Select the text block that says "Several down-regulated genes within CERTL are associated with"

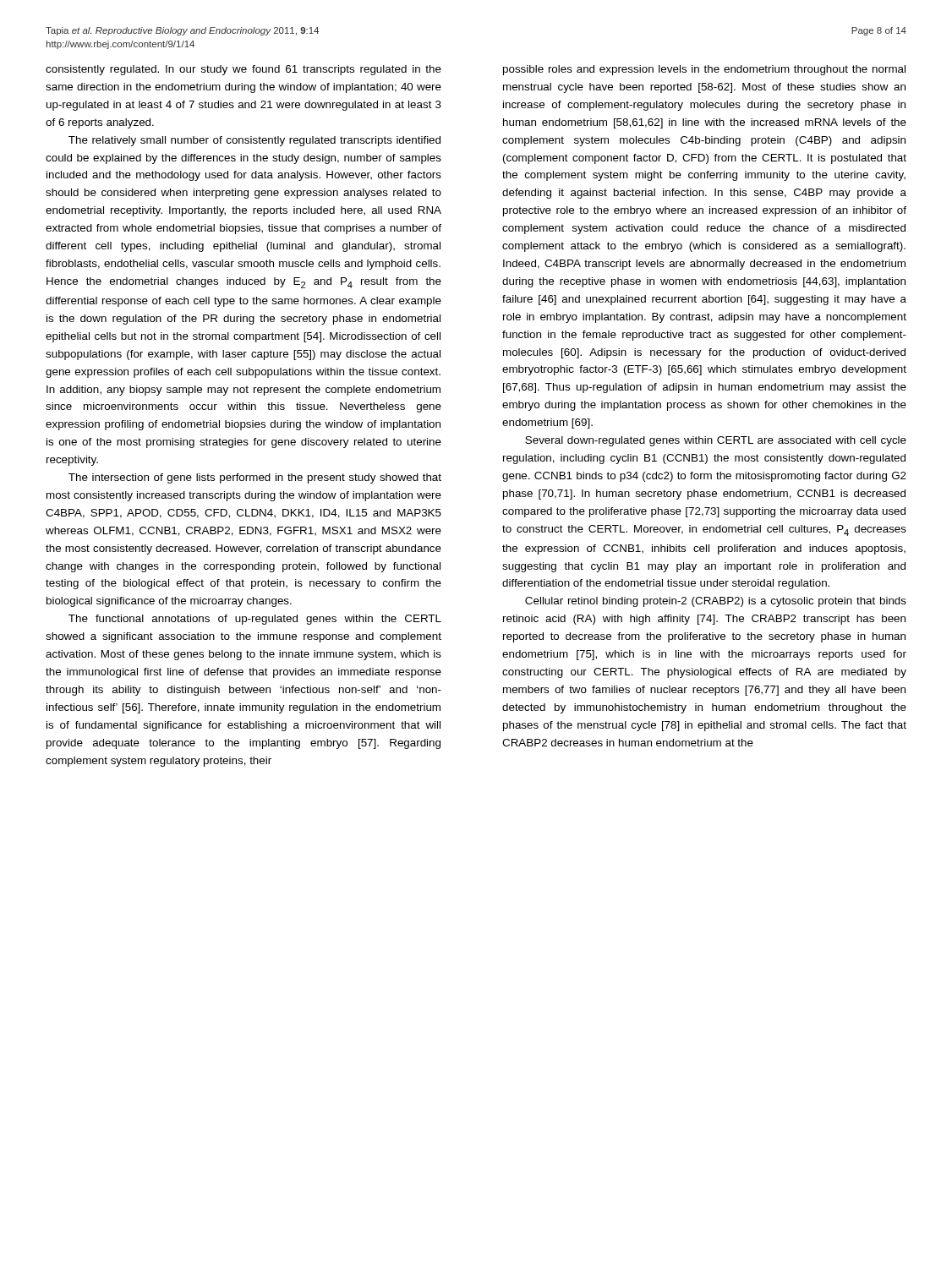pyautogui.click(x=704, y=512)
